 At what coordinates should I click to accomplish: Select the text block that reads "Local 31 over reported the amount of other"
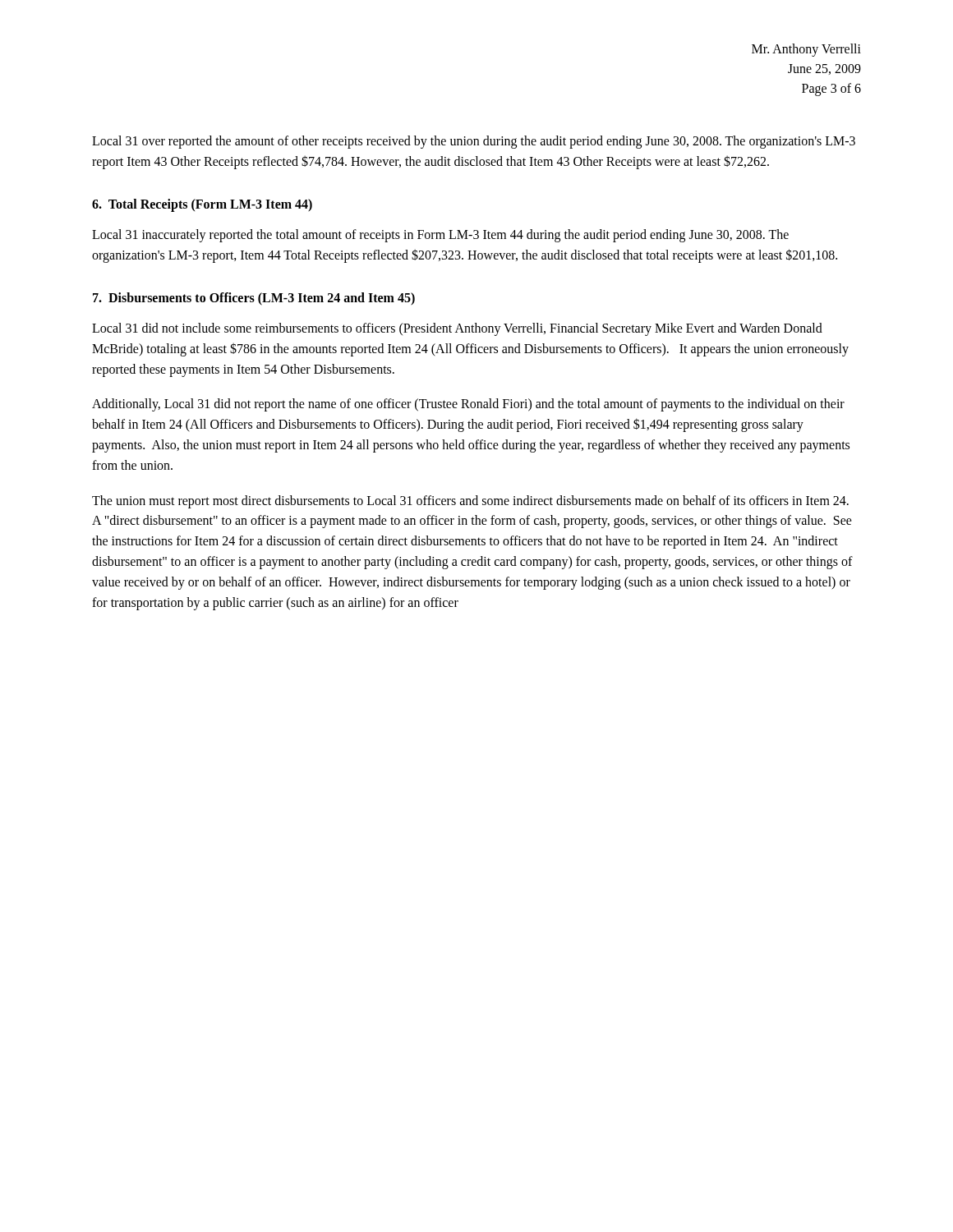click(x=474, y=151)
